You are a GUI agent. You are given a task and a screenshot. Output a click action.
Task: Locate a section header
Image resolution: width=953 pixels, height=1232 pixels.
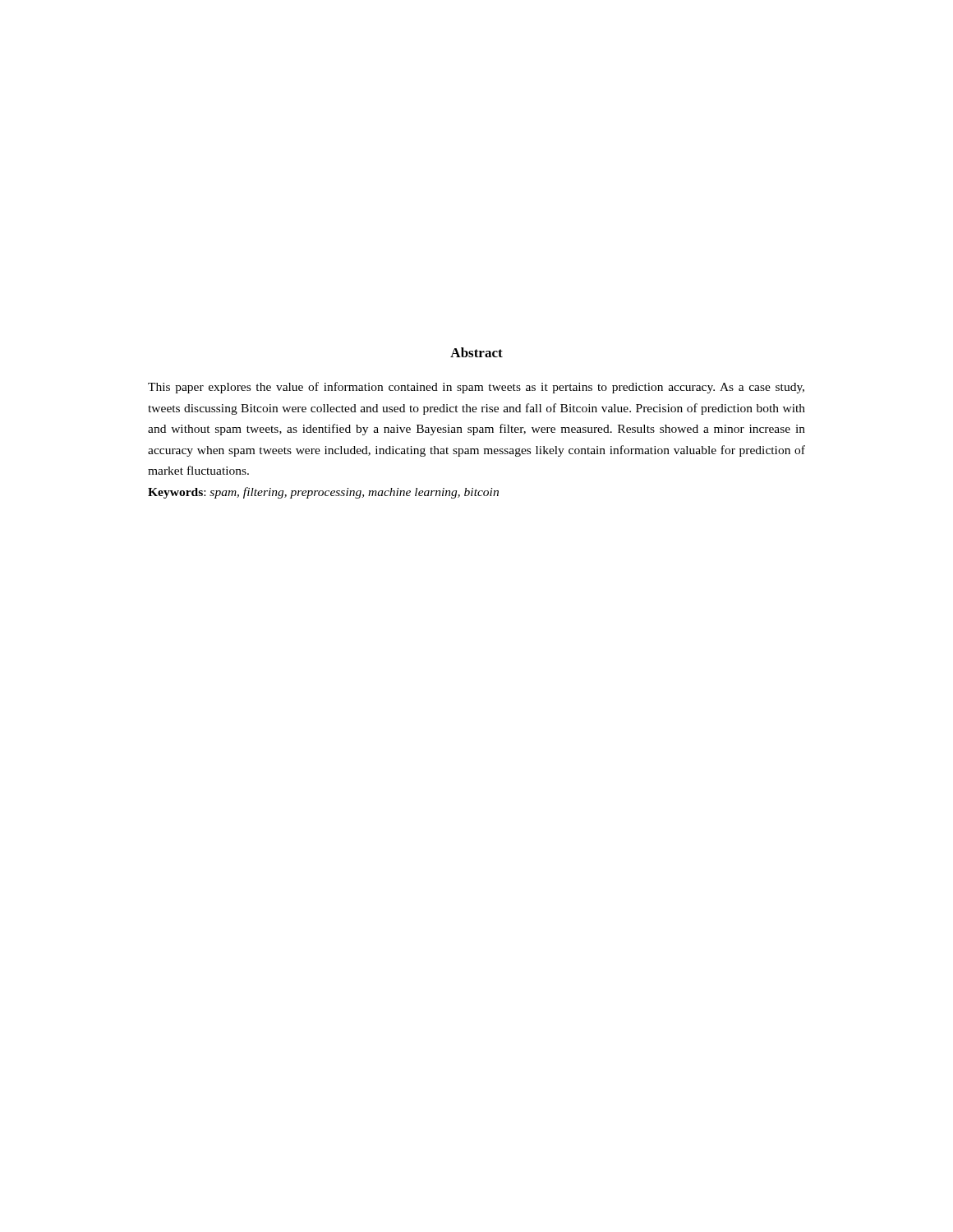click(476, 353)
